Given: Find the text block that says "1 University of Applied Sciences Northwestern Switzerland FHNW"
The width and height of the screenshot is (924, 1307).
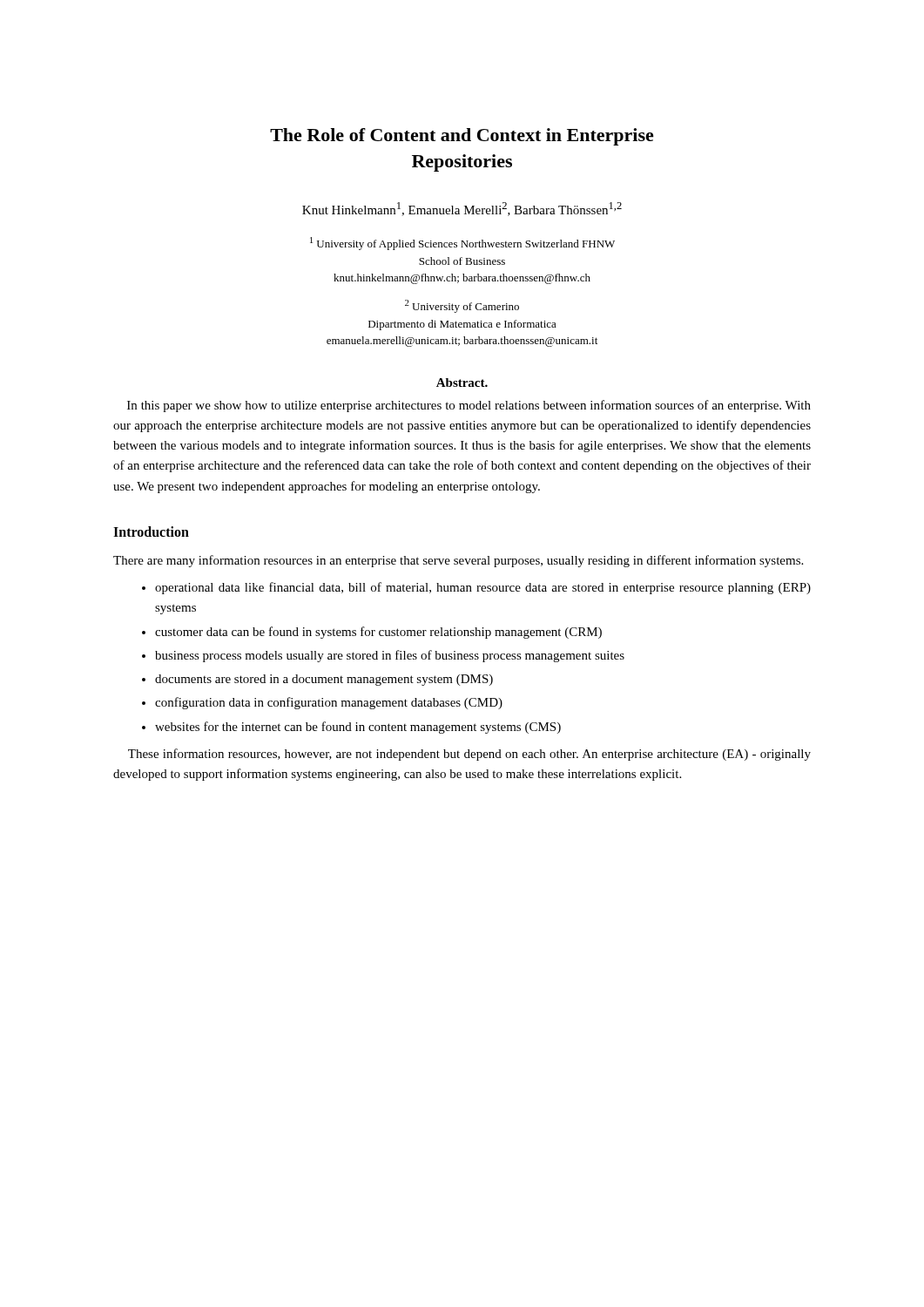Looking at the screenshot, I should pos(462,259).
